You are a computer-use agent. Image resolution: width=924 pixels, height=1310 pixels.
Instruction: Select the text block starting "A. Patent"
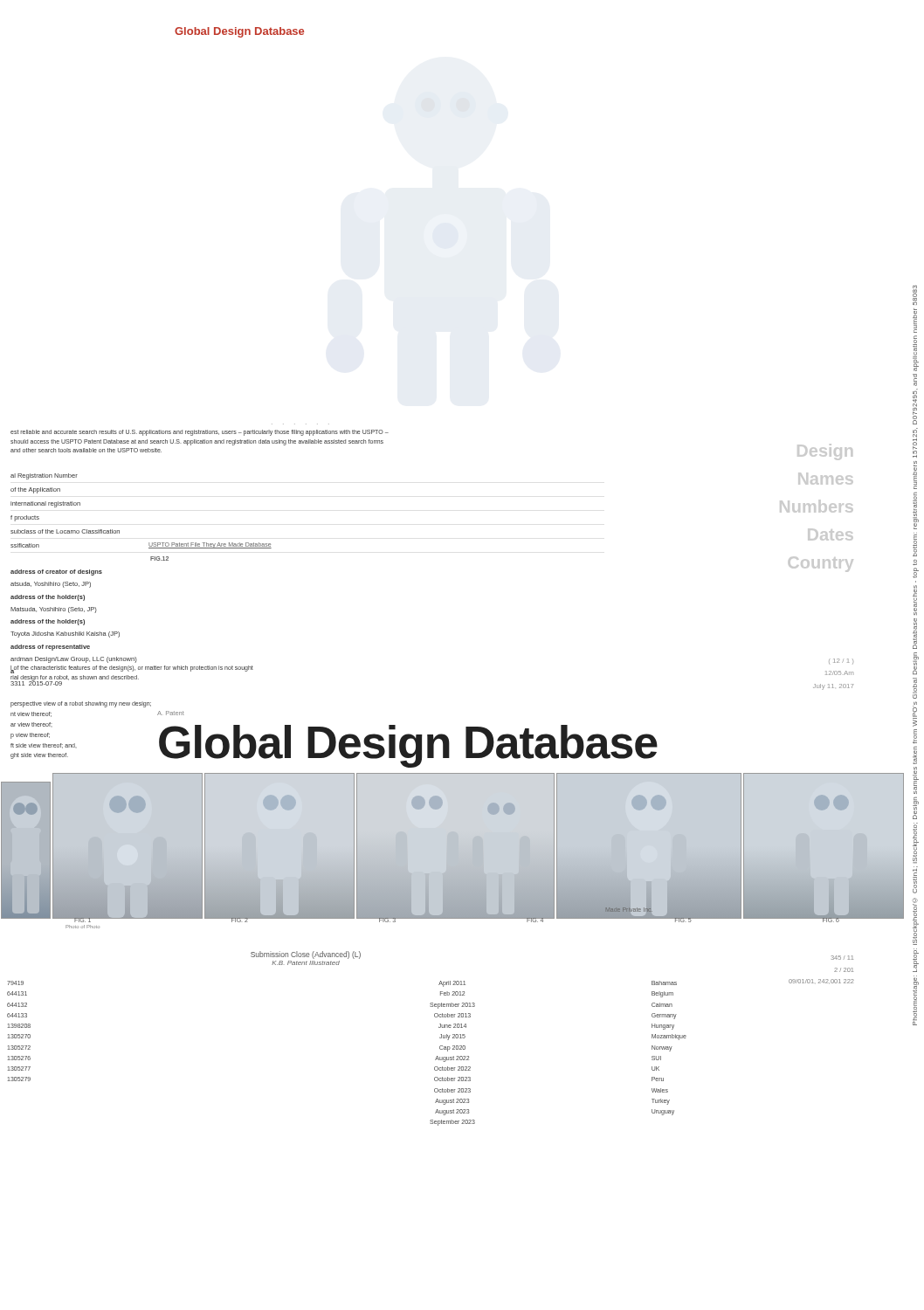tap(171, 713)
